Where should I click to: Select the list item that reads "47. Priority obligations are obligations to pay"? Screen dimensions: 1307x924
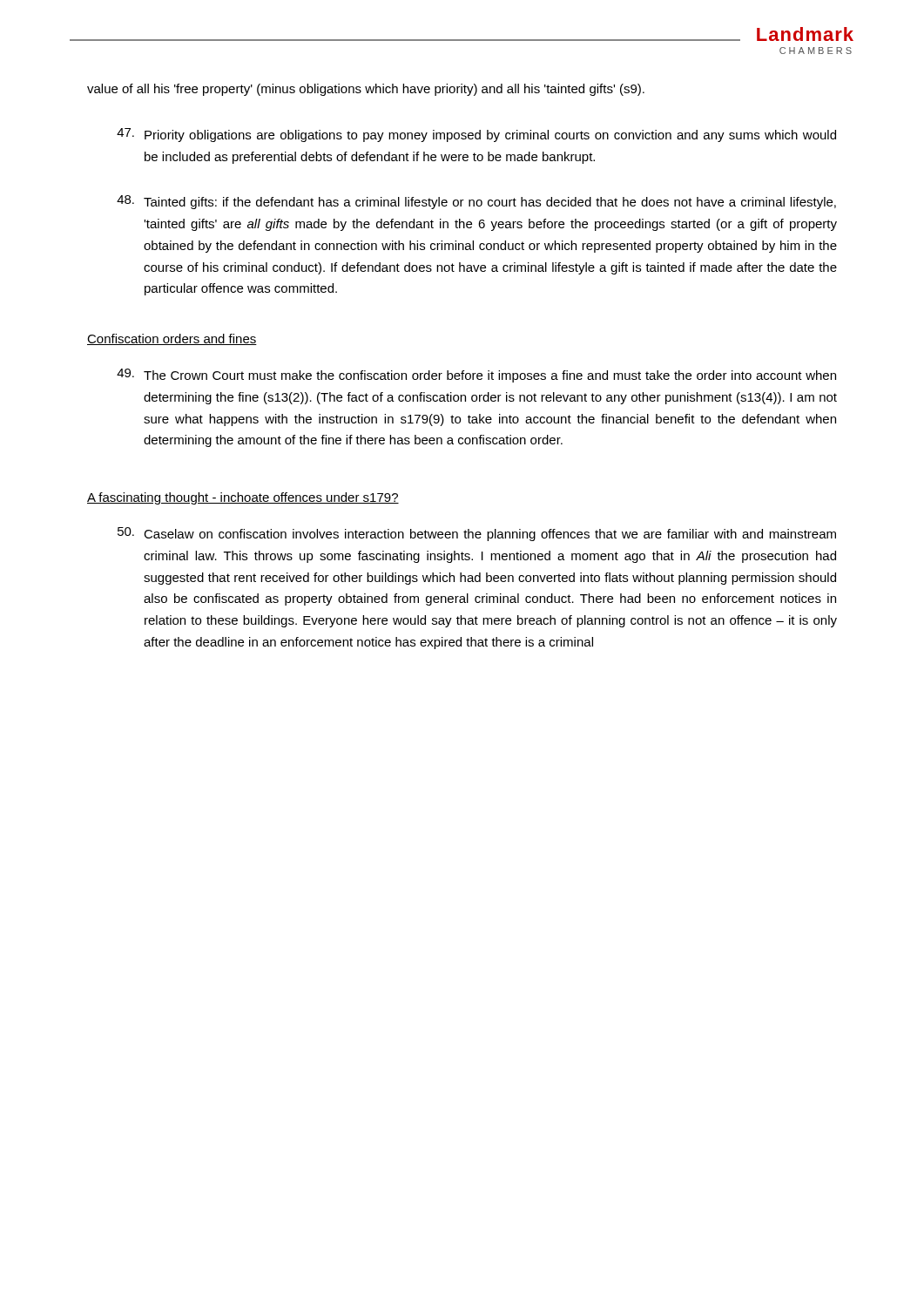(x=462, y=146)
